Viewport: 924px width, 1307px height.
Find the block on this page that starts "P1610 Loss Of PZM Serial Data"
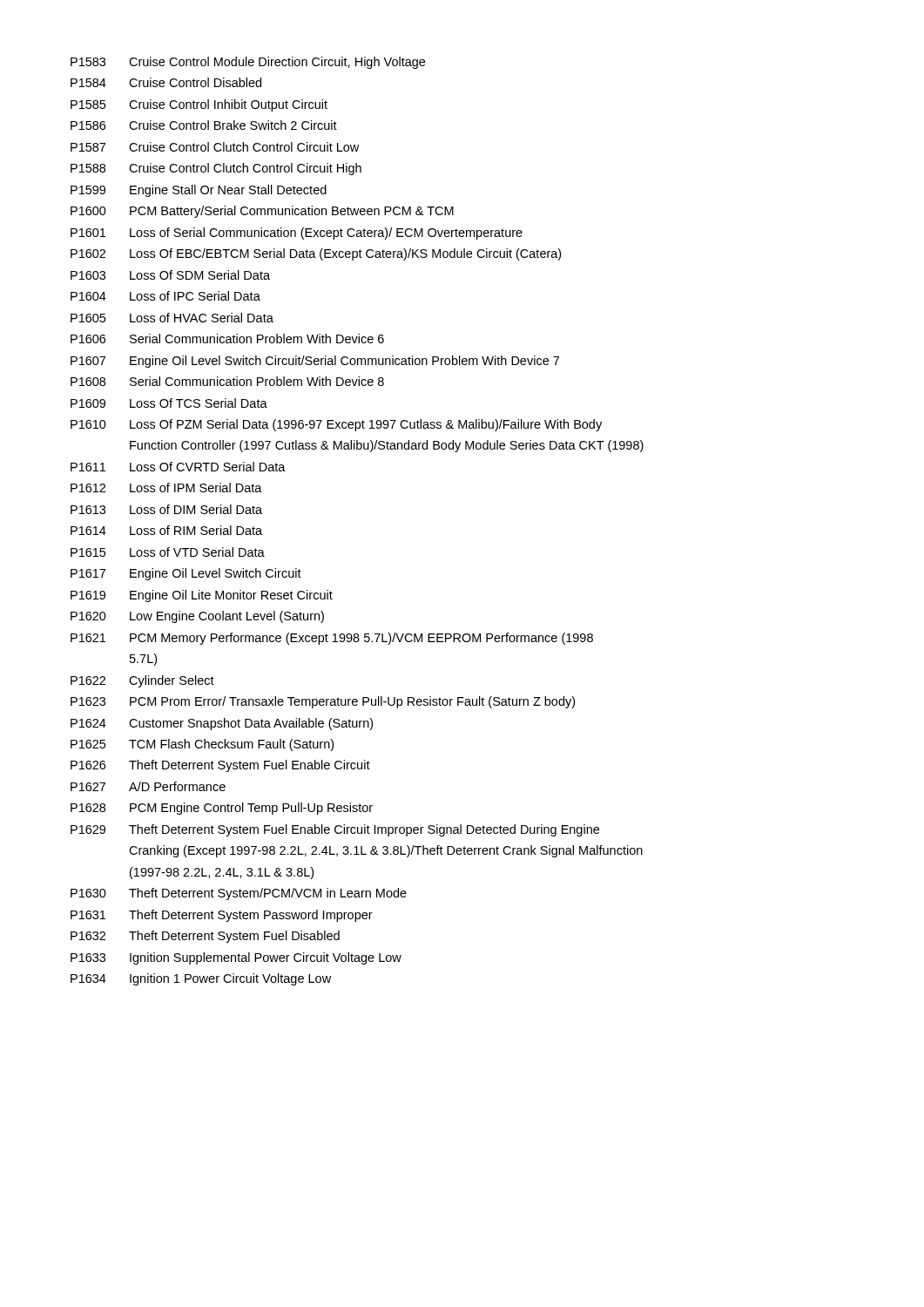462,425
